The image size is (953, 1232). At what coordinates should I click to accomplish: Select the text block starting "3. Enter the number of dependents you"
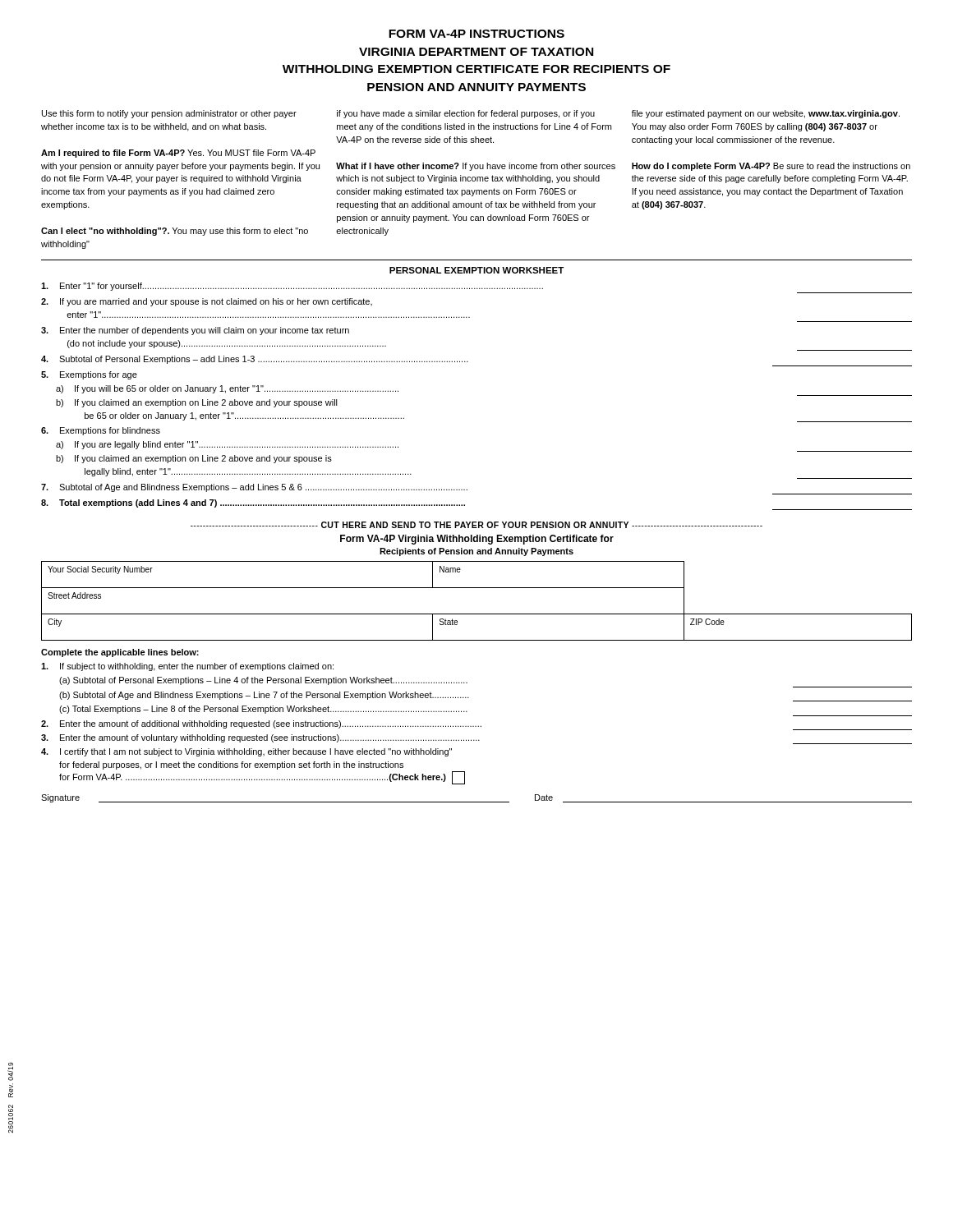pyautogui.click(x=195, y=331)
